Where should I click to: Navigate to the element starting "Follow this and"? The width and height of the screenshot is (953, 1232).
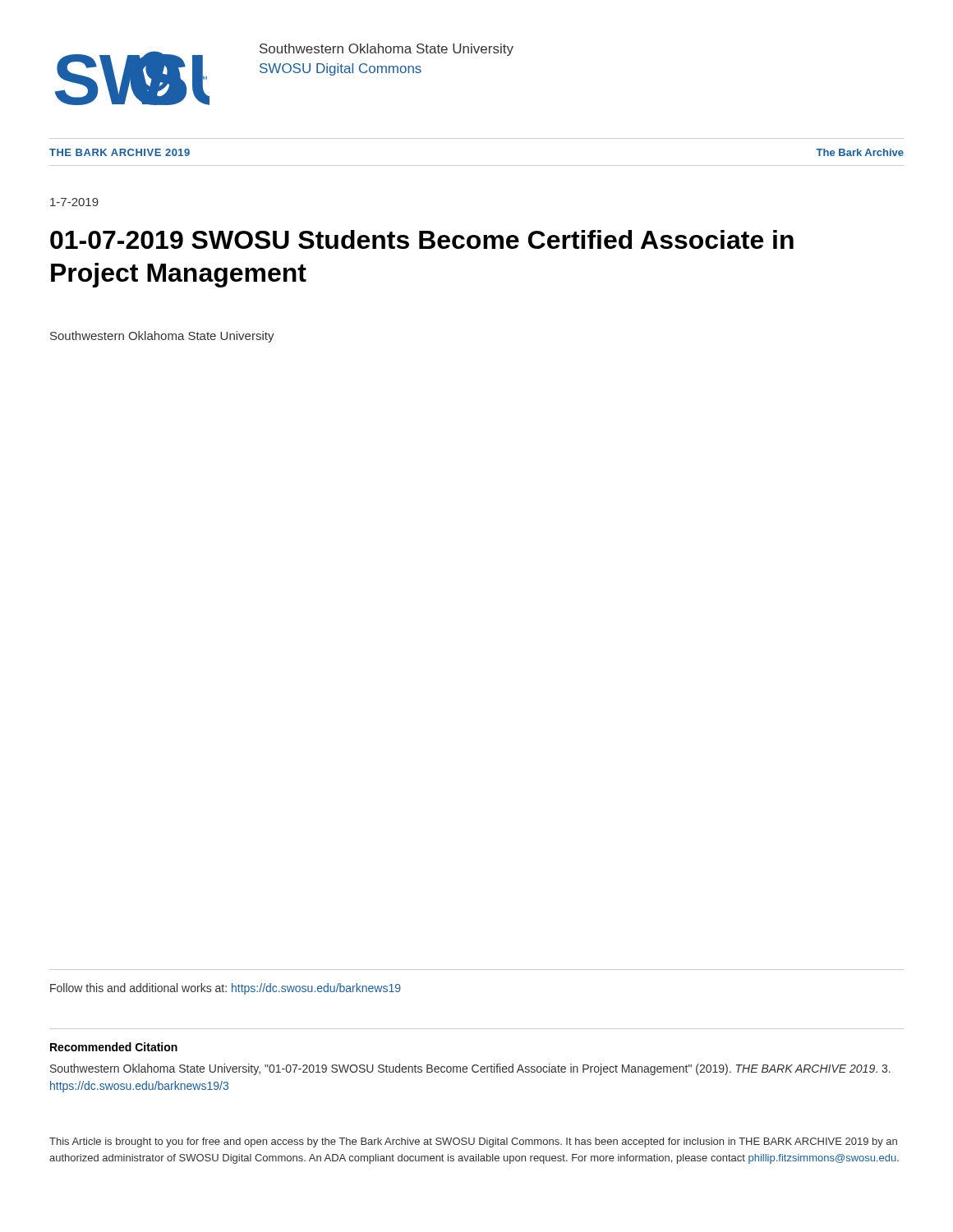point(225,988)
